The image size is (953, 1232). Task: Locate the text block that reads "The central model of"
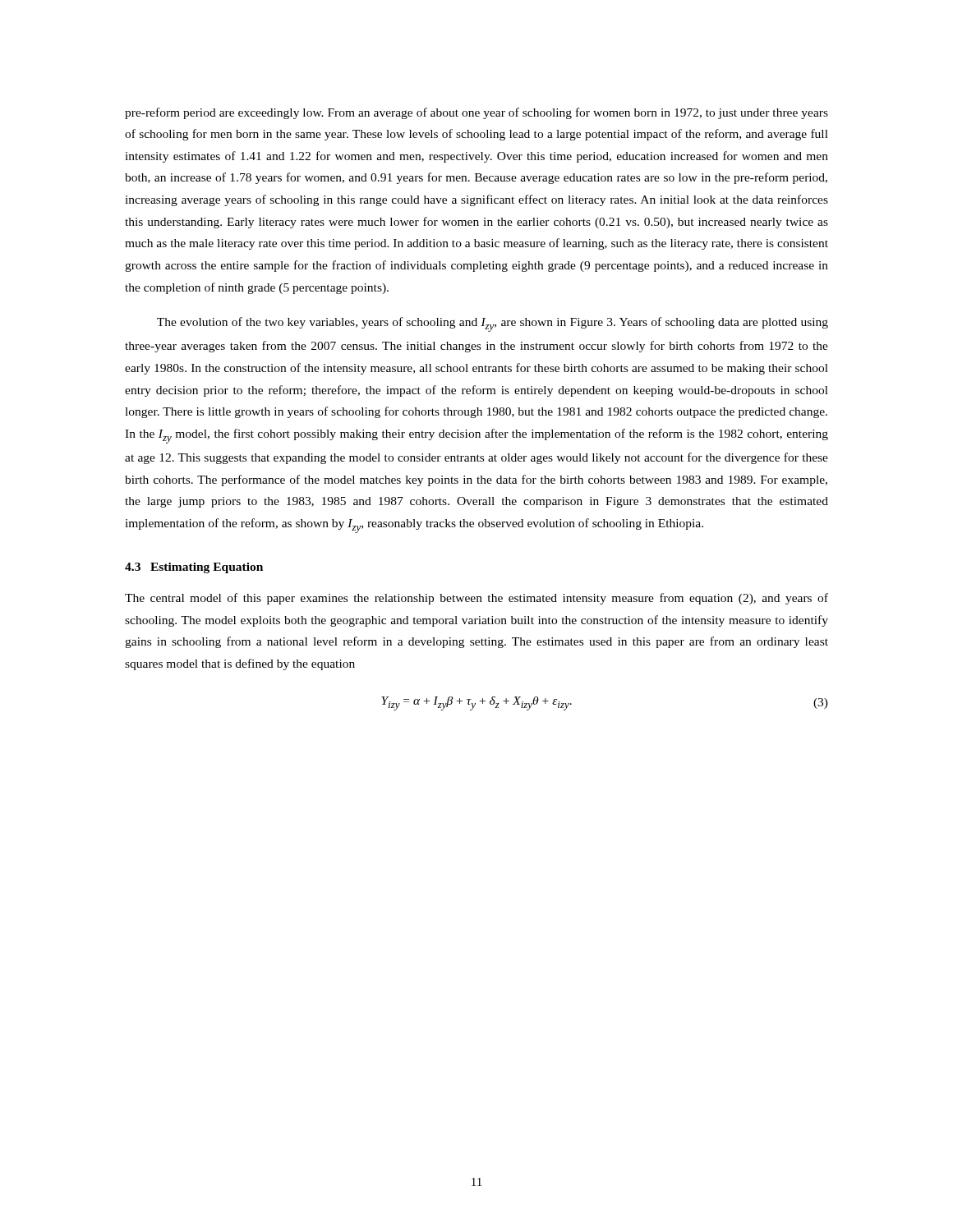coord(476,631)
